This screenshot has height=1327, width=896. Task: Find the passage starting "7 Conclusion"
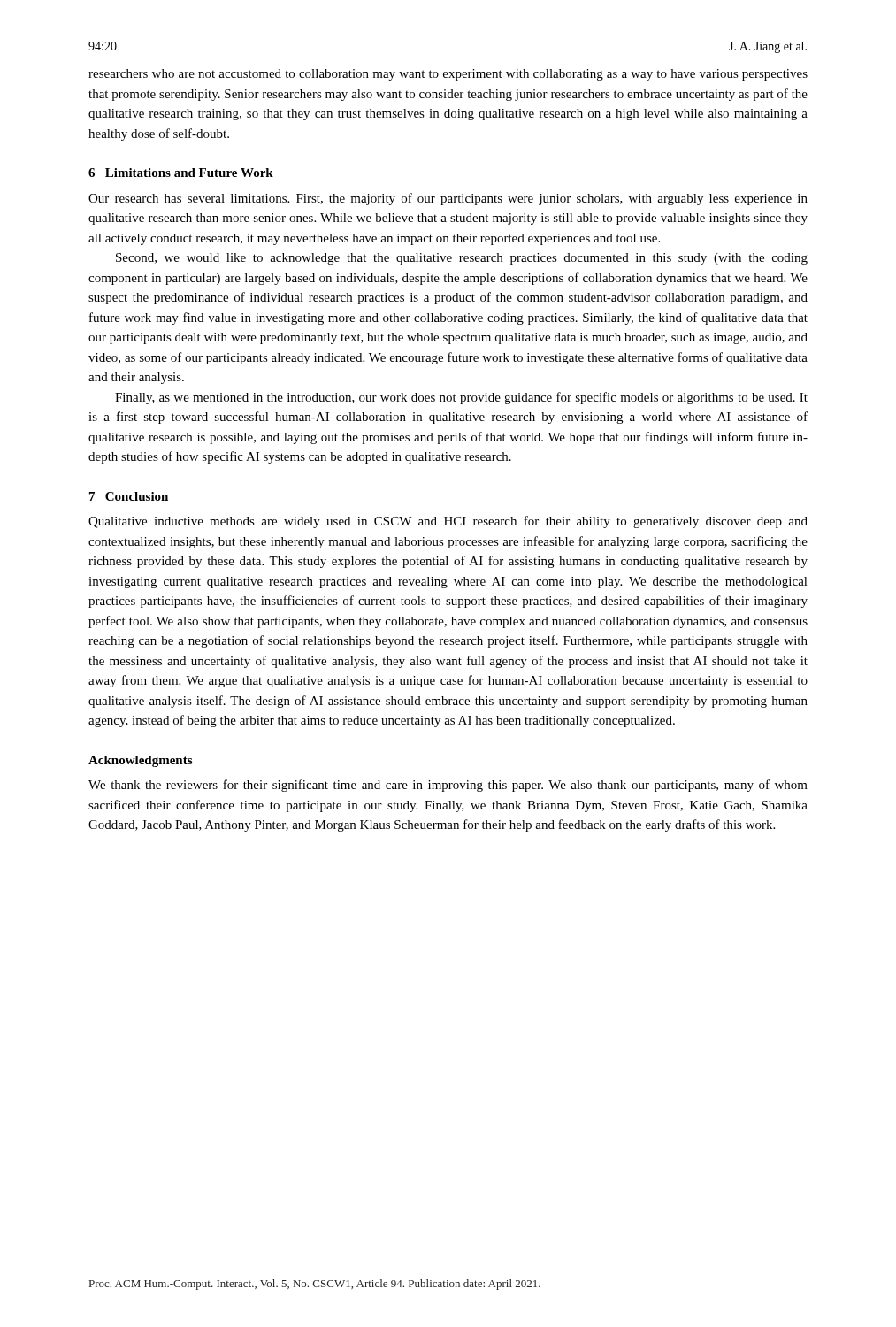coord(128,496)
